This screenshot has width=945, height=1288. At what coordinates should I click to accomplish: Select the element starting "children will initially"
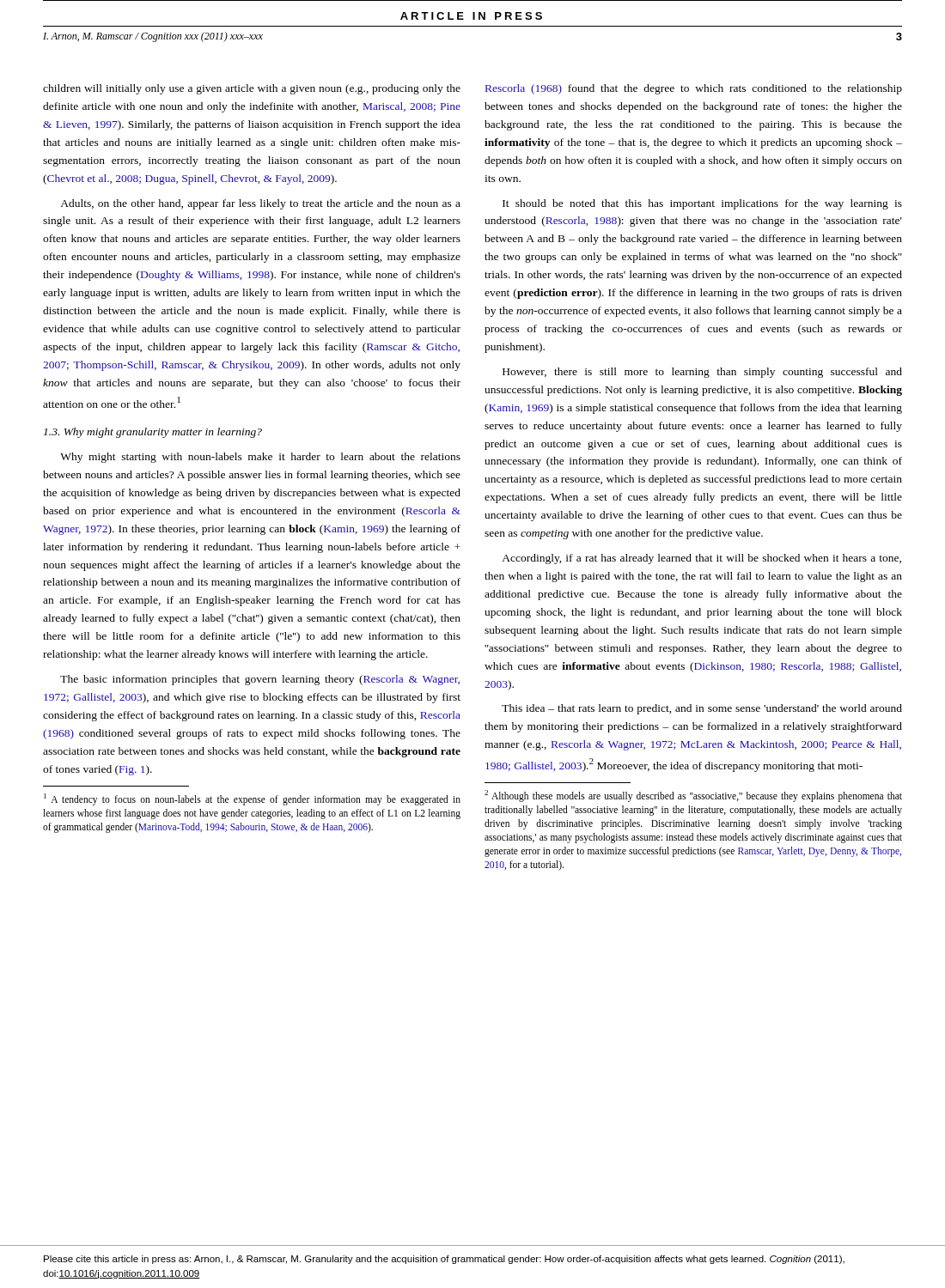click(x=252, y=134)
